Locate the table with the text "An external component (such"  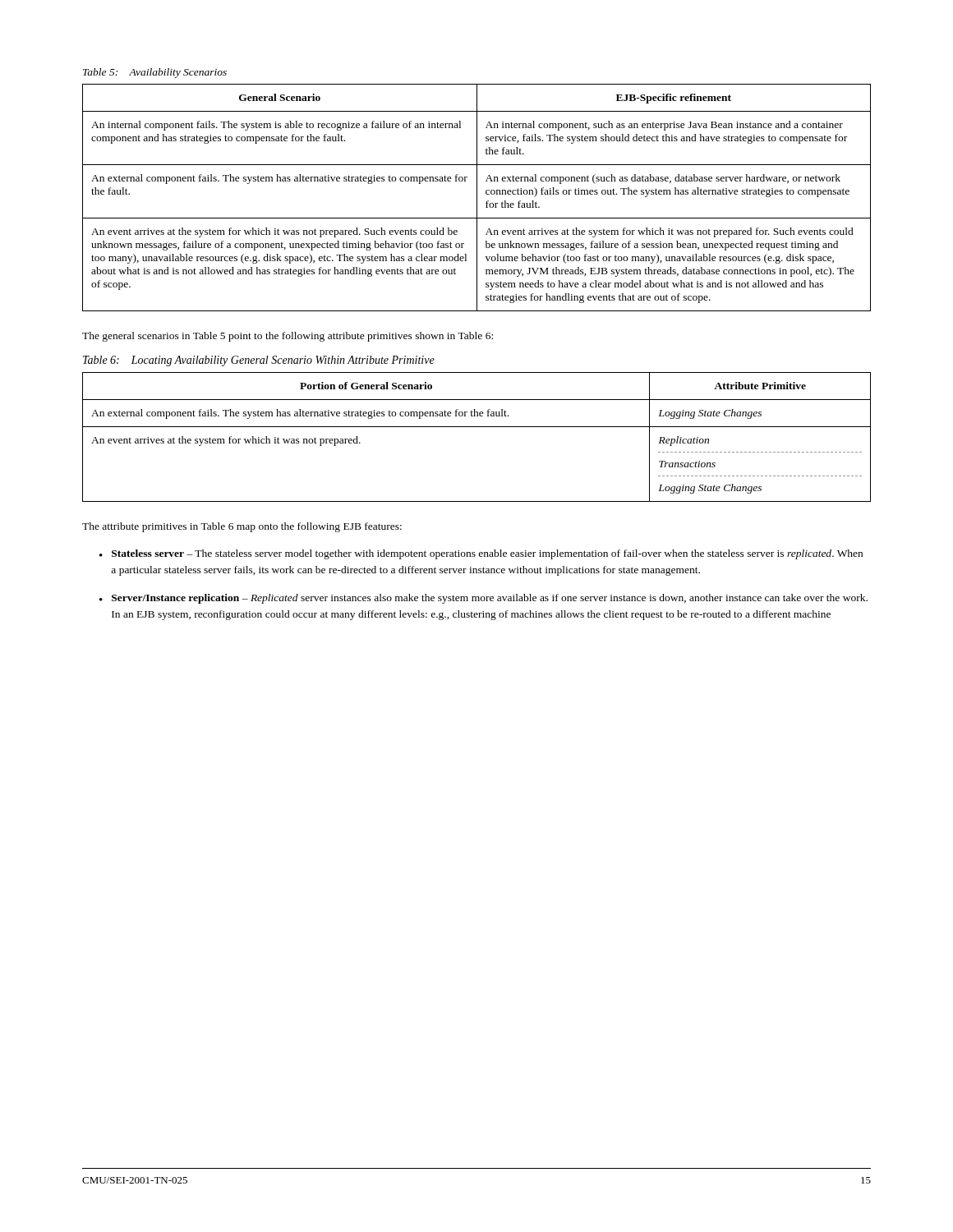pyautogui.click(x=476, y=198)
